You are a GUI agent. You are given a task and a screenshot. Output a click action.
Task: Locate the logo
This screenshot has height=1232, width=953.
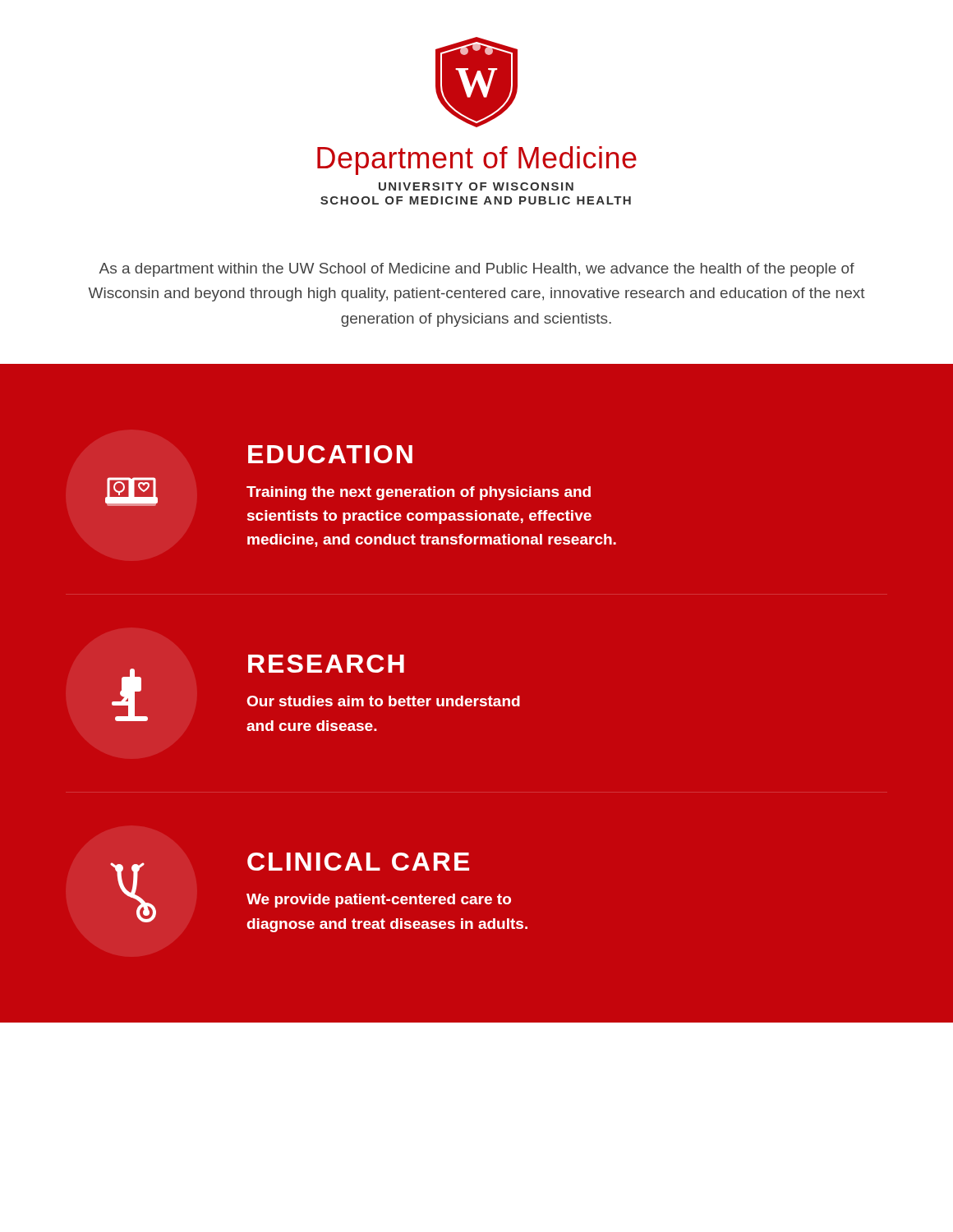pos(476,116)
